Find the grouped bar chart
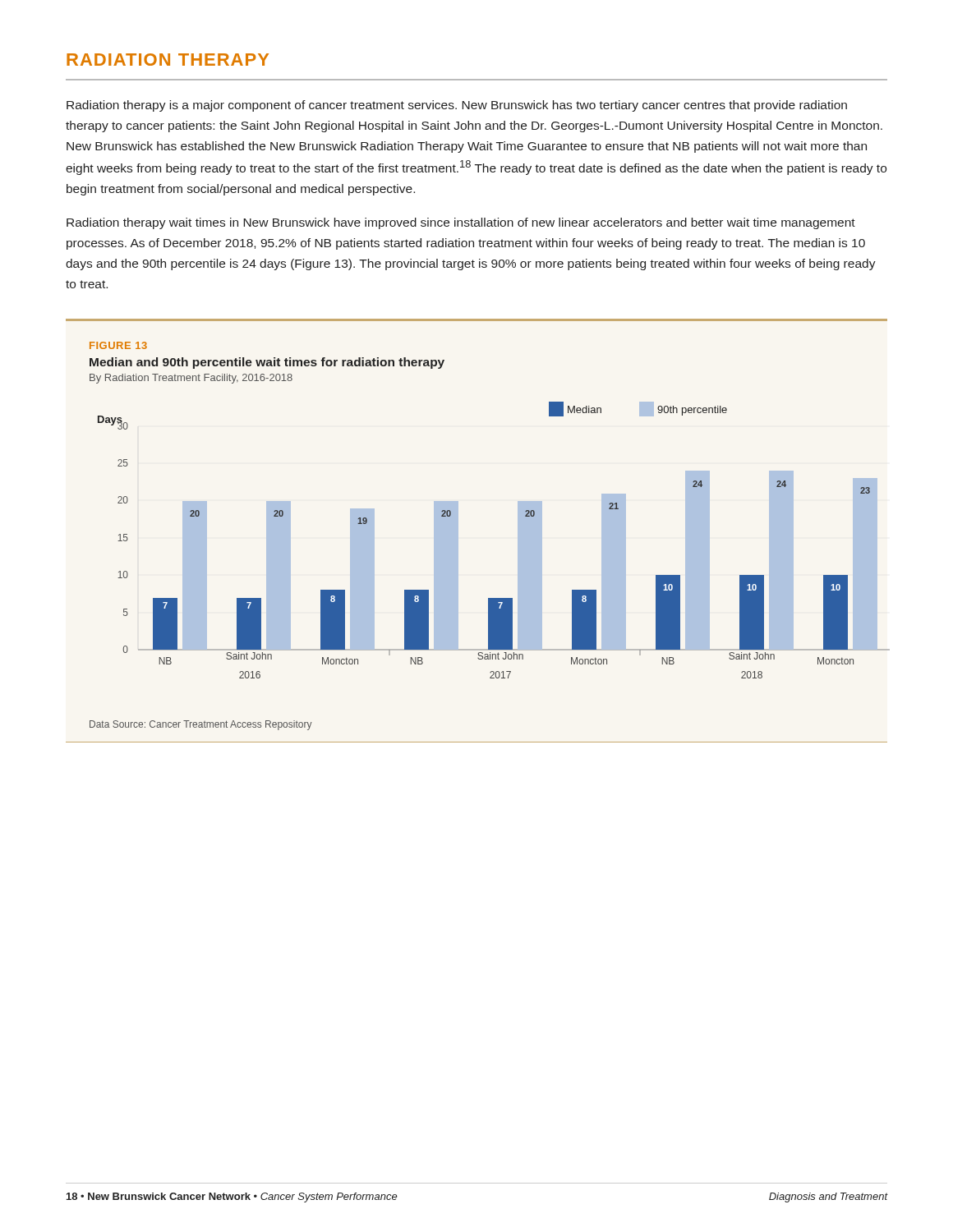Image resolution: width=953 pixels, height=1232 pixels. pyautogui.click(x=476, y=553)
